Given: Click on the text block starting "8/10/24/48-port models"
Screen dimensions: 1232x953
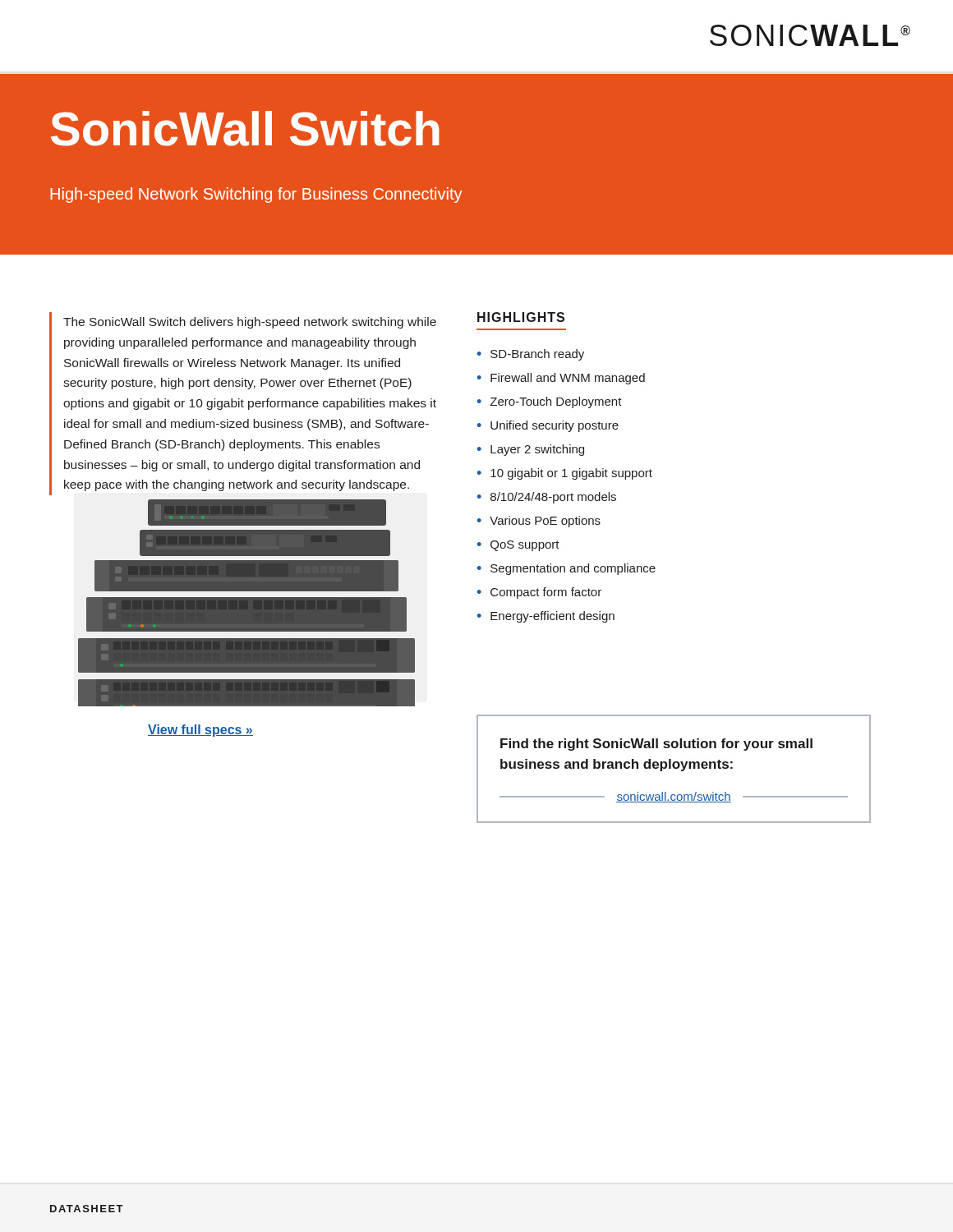Looking at the screenshot, I should pyautogui.click(x=547, y=498).
